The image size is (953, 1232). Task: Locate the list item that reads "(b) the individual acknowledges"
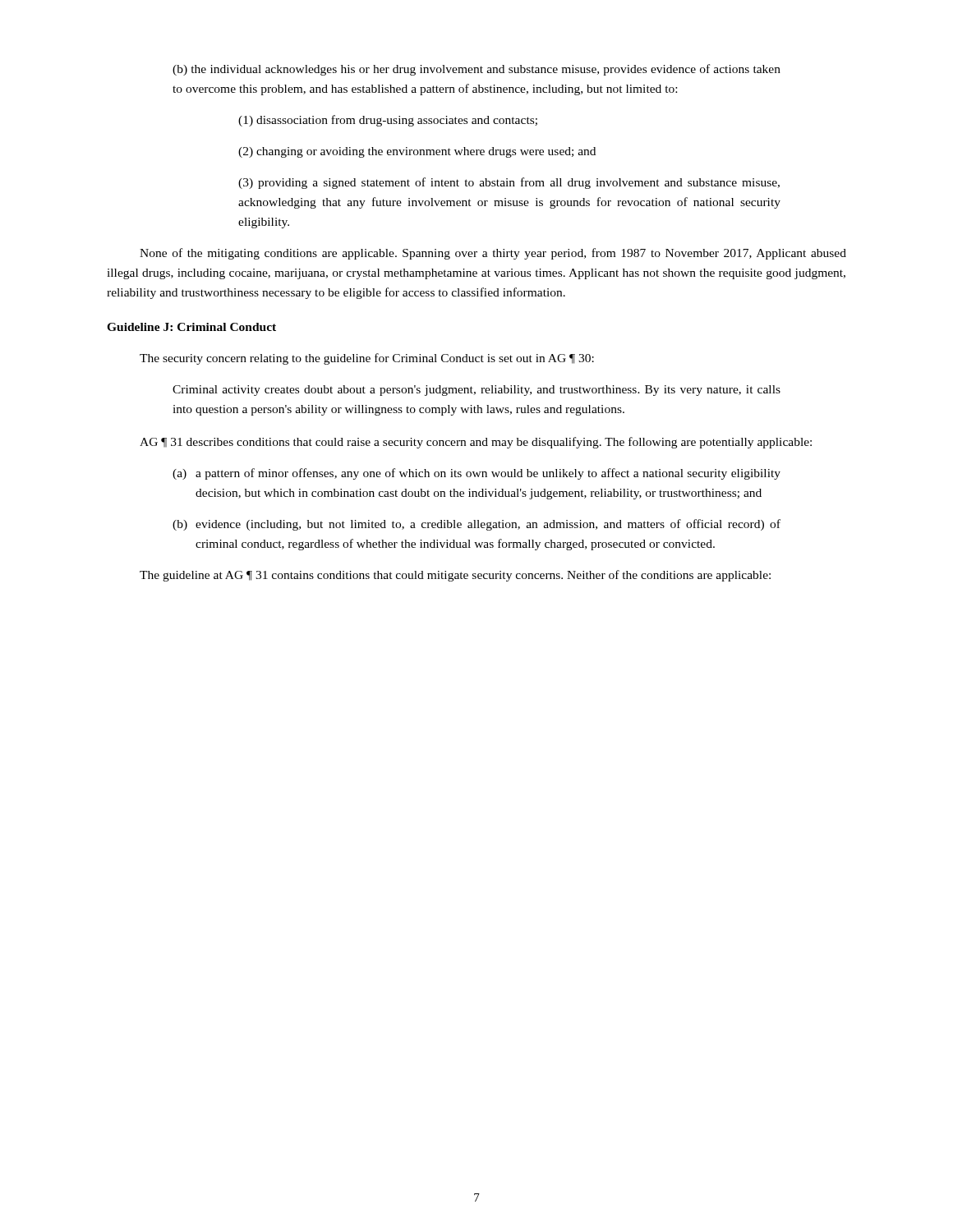pos(476,79)
